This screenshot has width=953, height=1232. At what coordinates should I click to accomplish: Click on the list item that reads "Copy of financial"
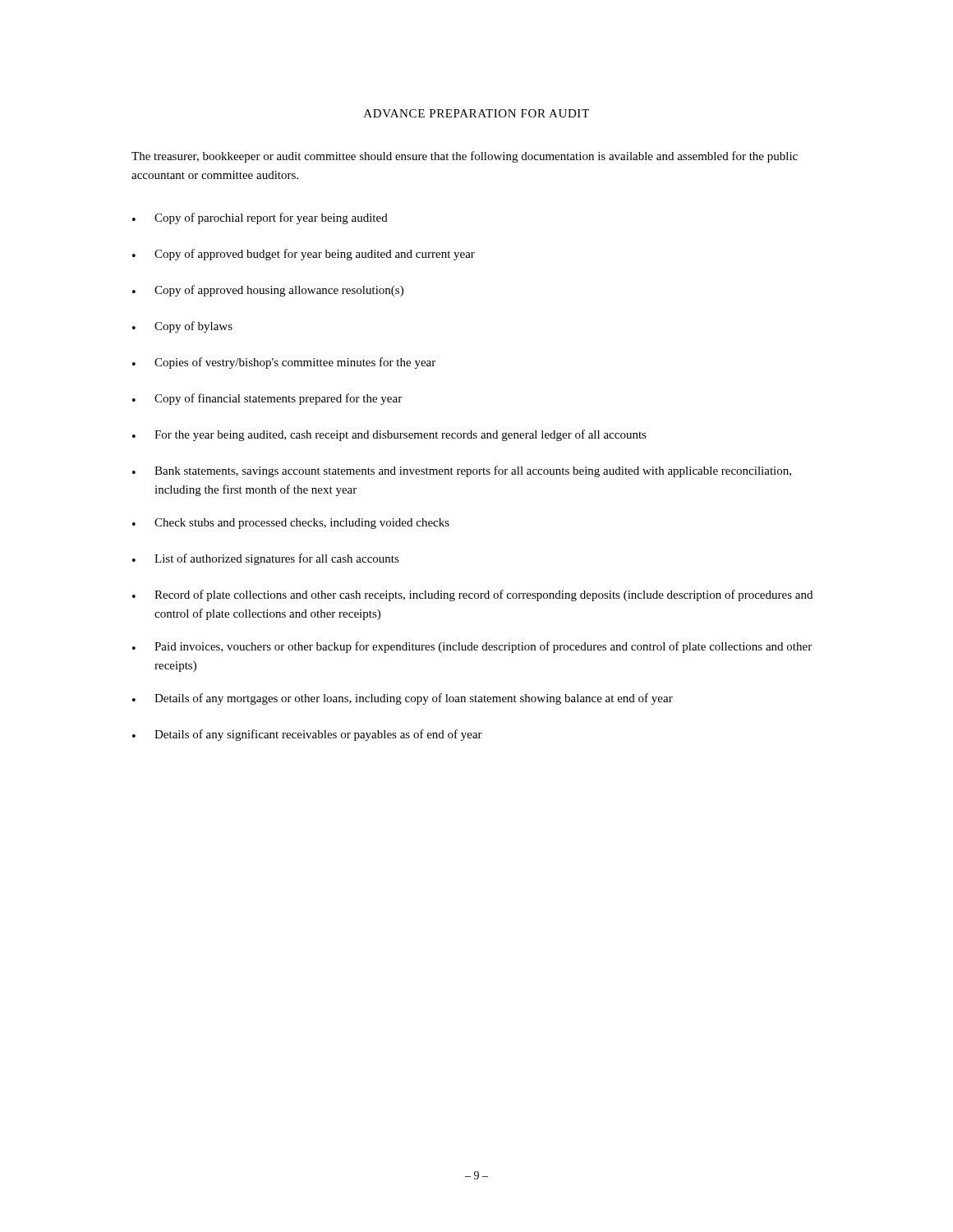(x=267, y=399)
